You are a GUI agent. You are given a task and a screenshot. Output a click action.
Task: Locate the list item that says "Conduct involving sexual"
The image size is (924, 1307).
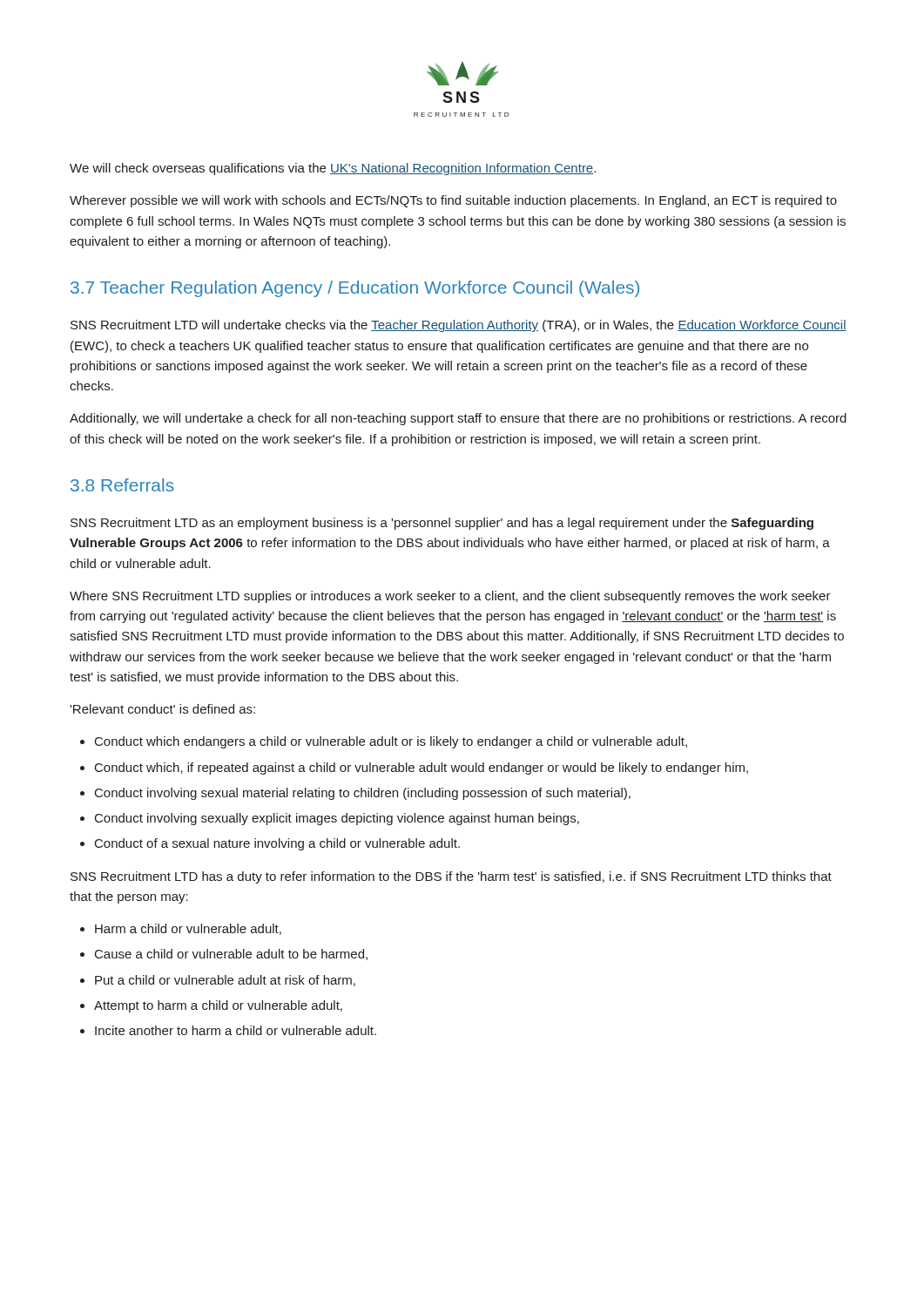click(363, 792)
